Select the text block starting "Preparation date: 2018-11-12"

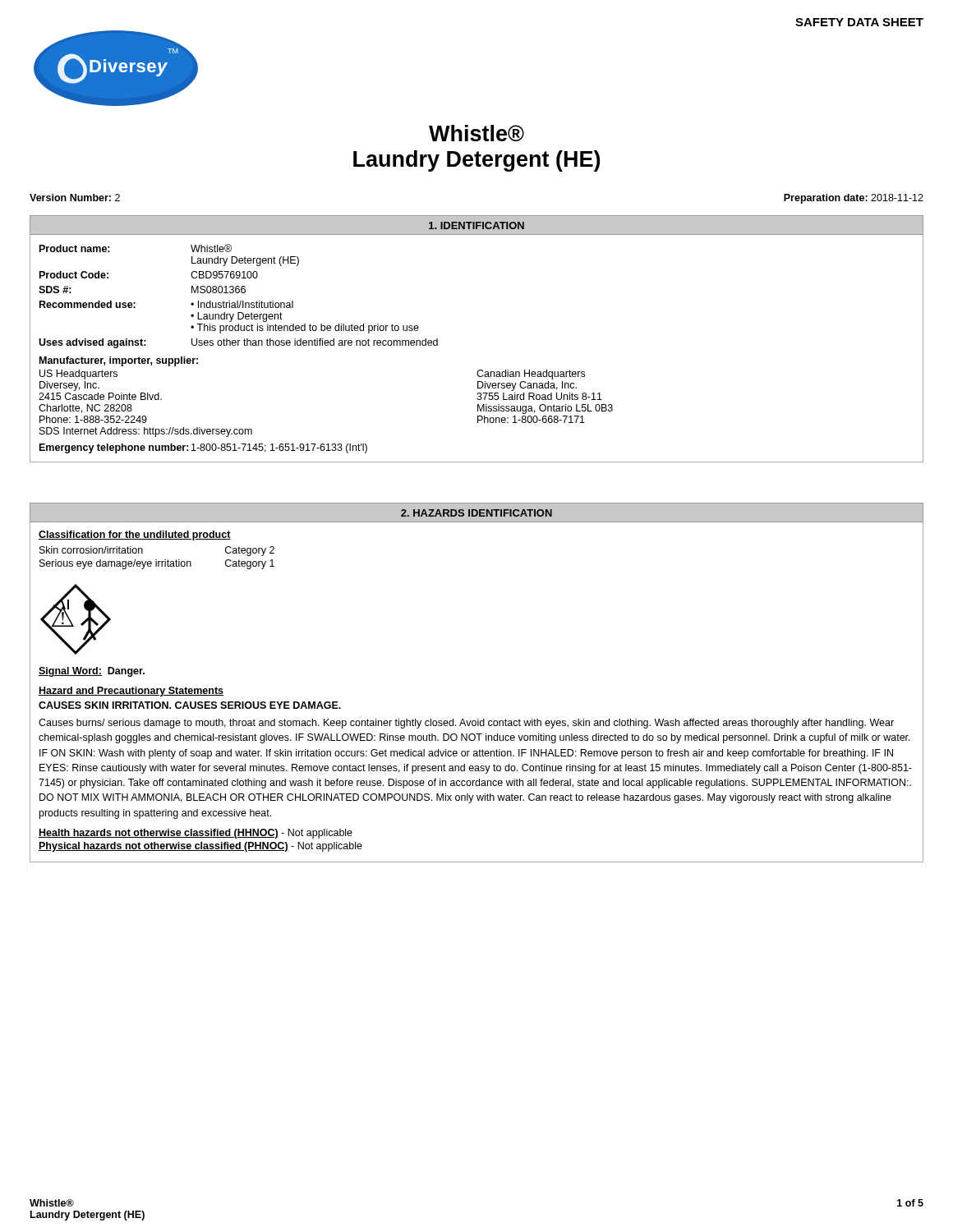pos(854,198)
